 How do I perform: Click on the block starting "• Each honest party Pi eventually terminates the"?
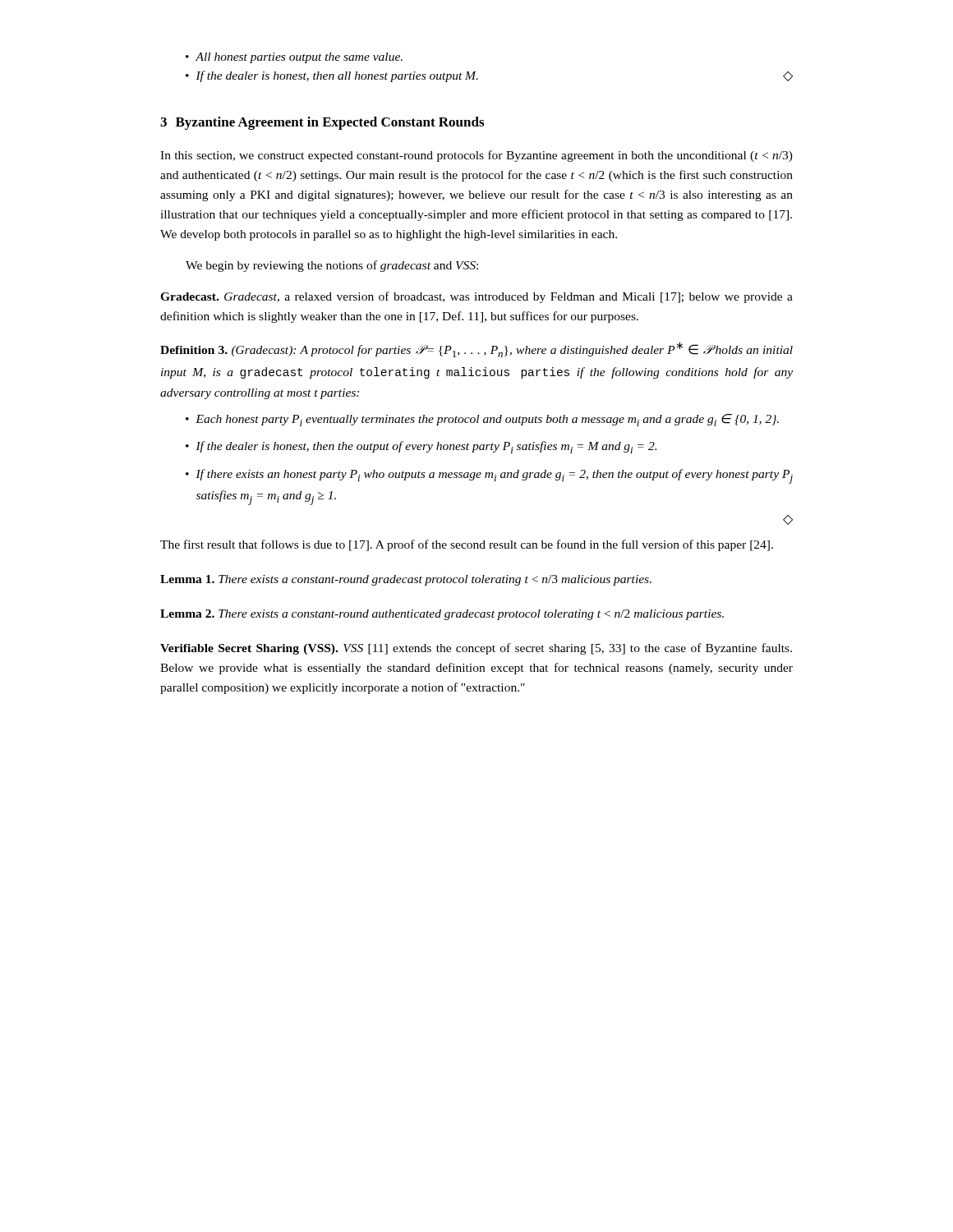[482, 420]
